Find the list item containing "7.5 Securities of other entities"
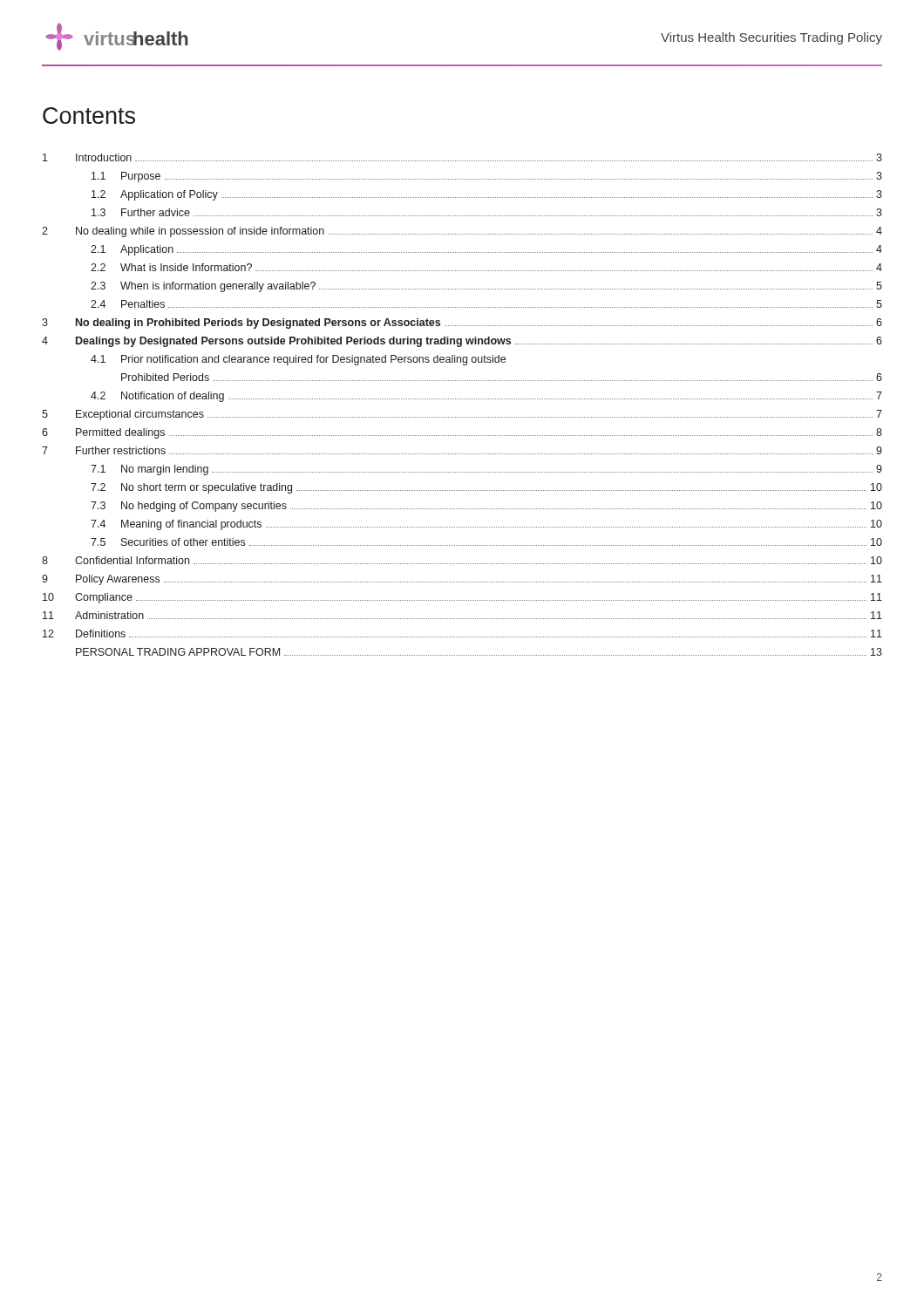This screenshot has width=924, height=1308. click(x=479, y=542)
